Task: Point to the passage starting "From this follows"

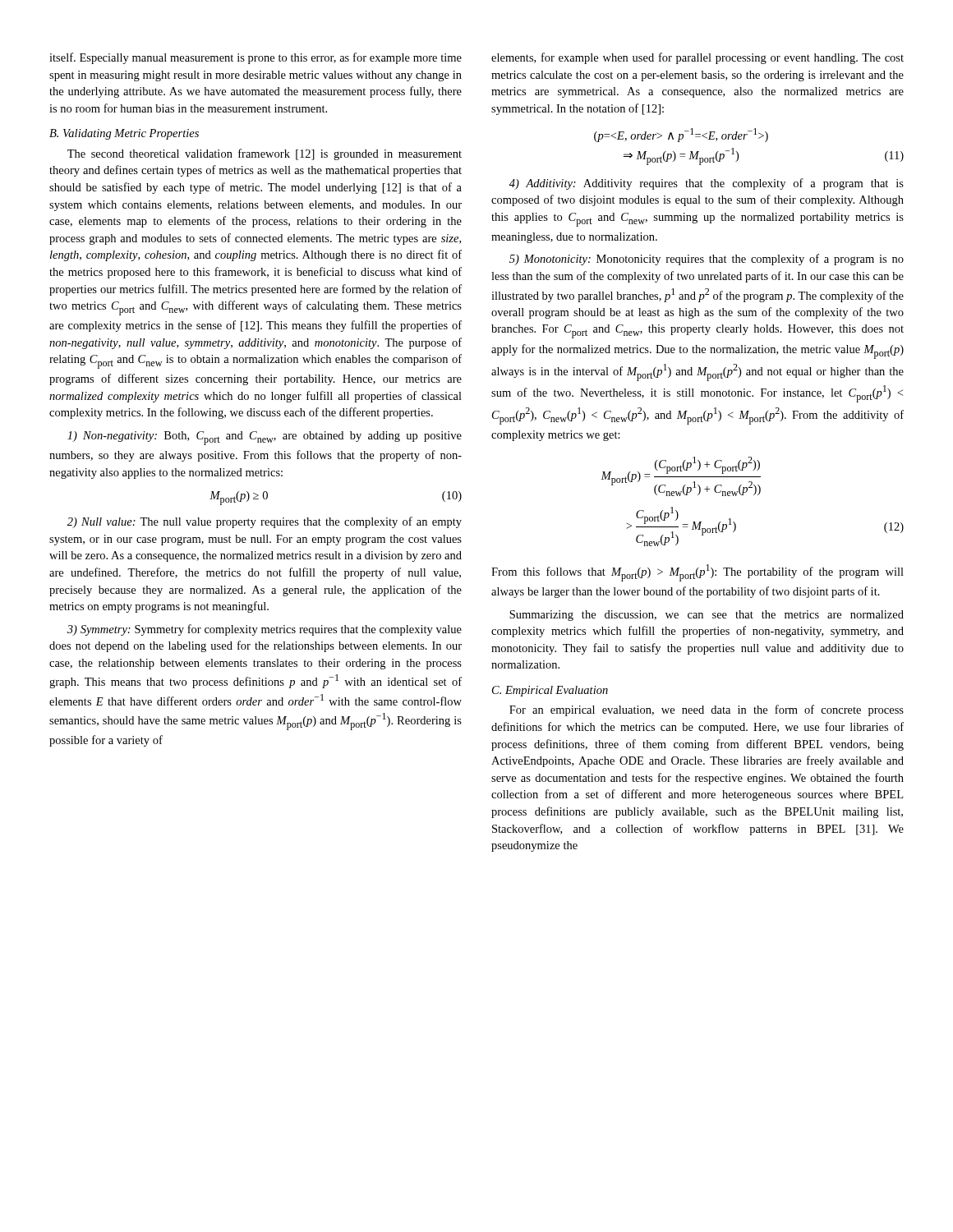Action: pos(698,617)
